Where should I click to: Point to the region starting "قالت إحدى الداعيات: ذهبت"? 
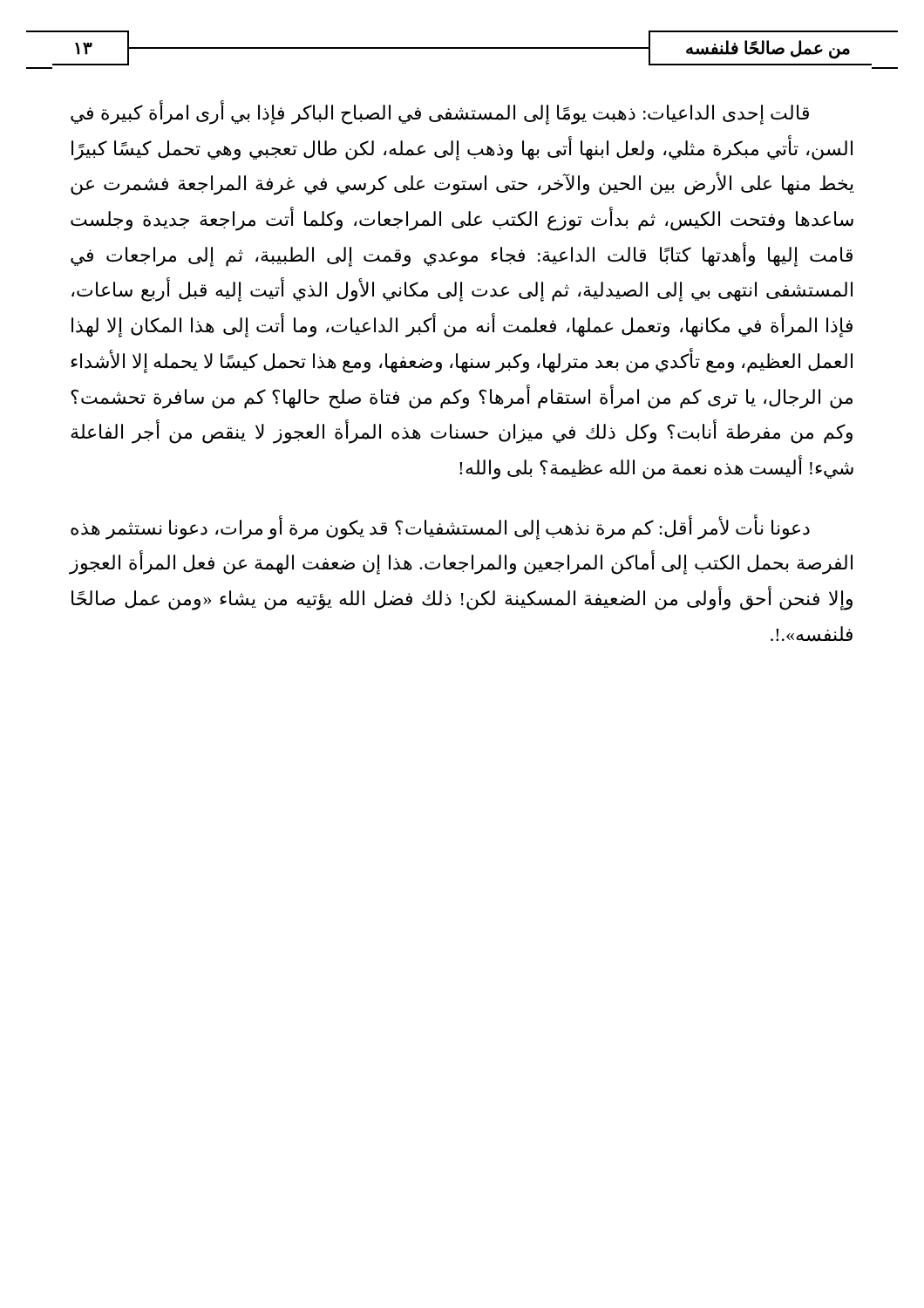pos(462,290)
